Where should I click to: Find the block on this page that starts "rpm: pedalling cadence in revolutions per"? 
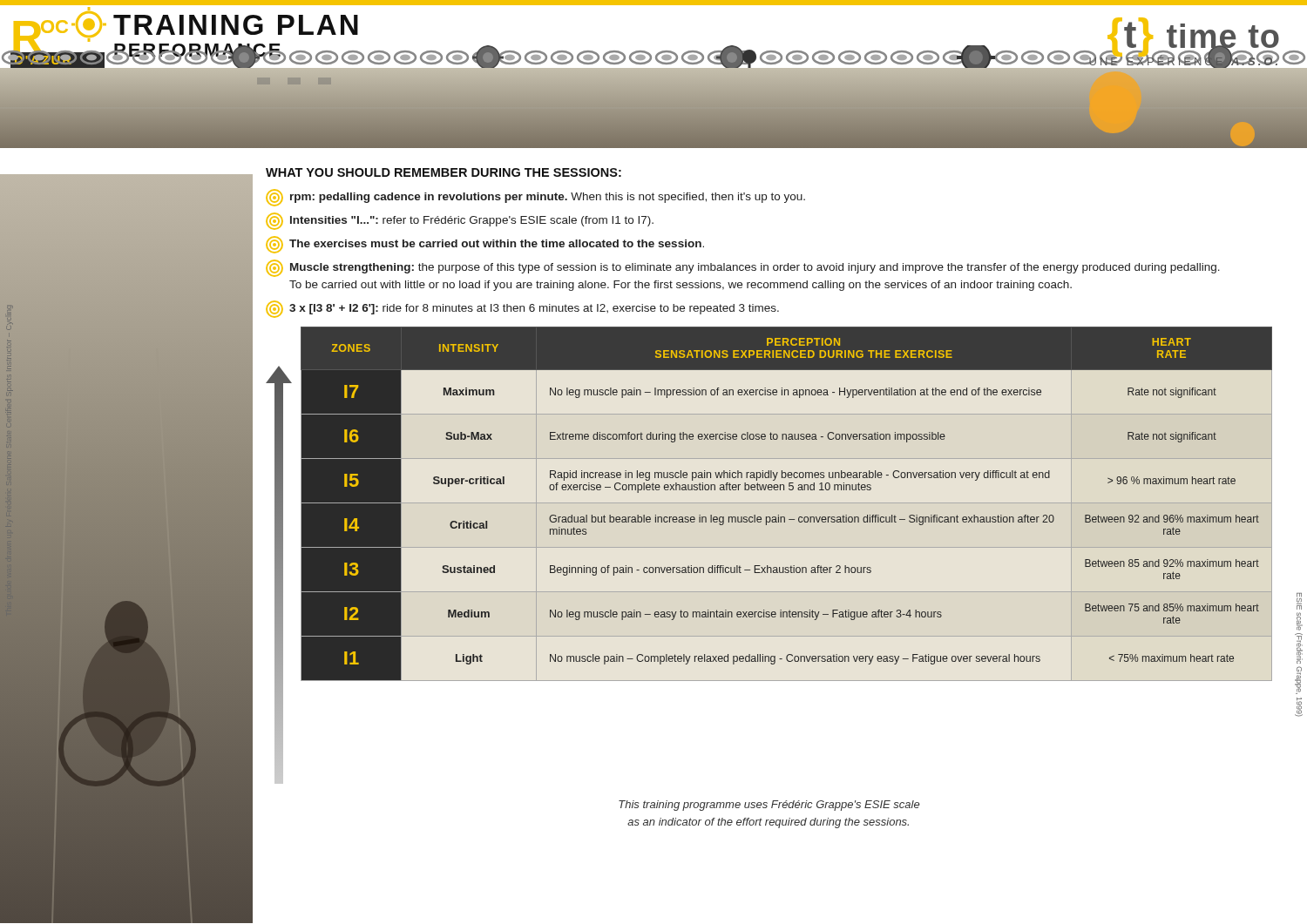click(x=536, y=197)
